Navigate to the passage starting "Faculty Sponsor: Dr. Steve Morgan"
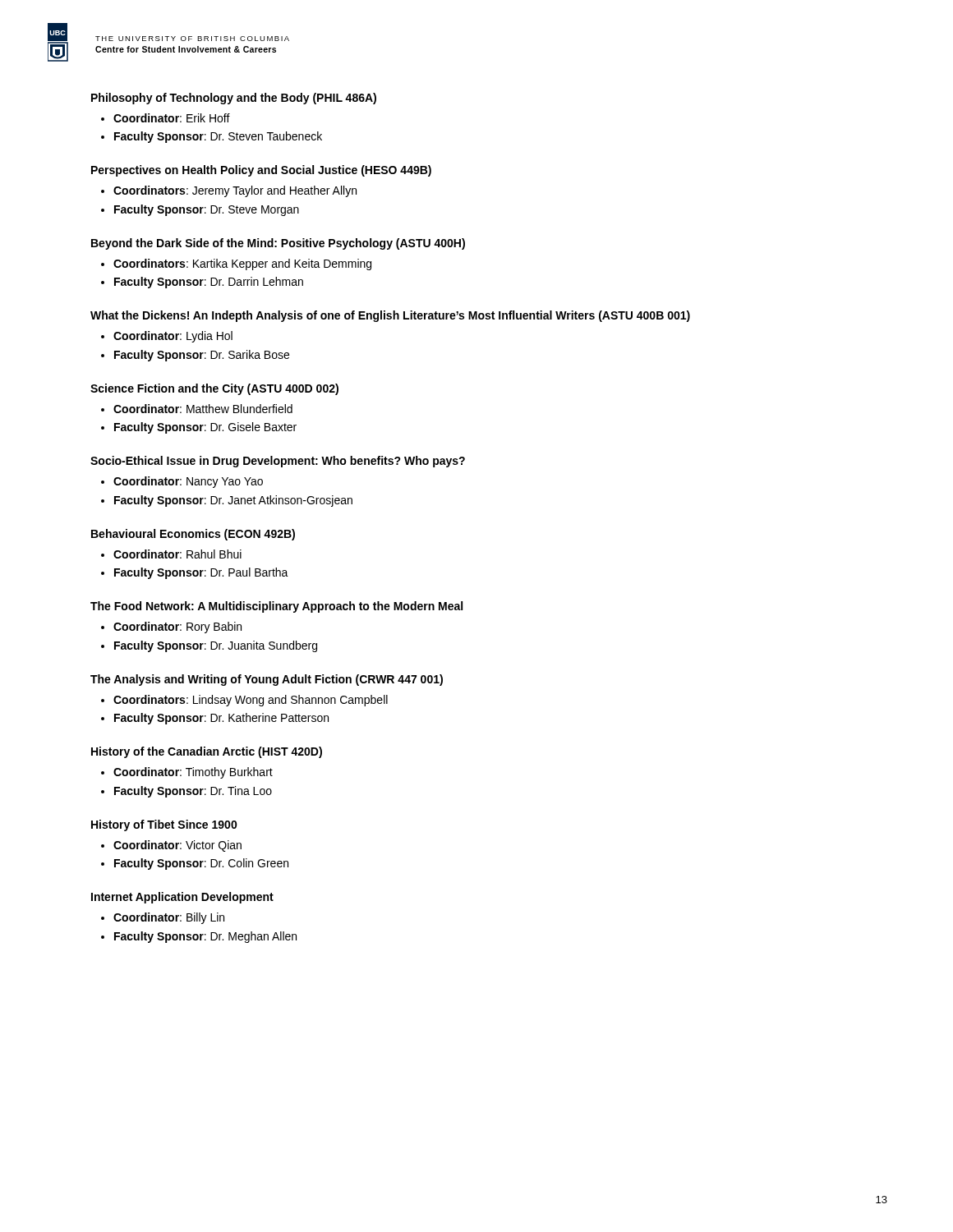The image size is (953, 1232). pos(206,209)
